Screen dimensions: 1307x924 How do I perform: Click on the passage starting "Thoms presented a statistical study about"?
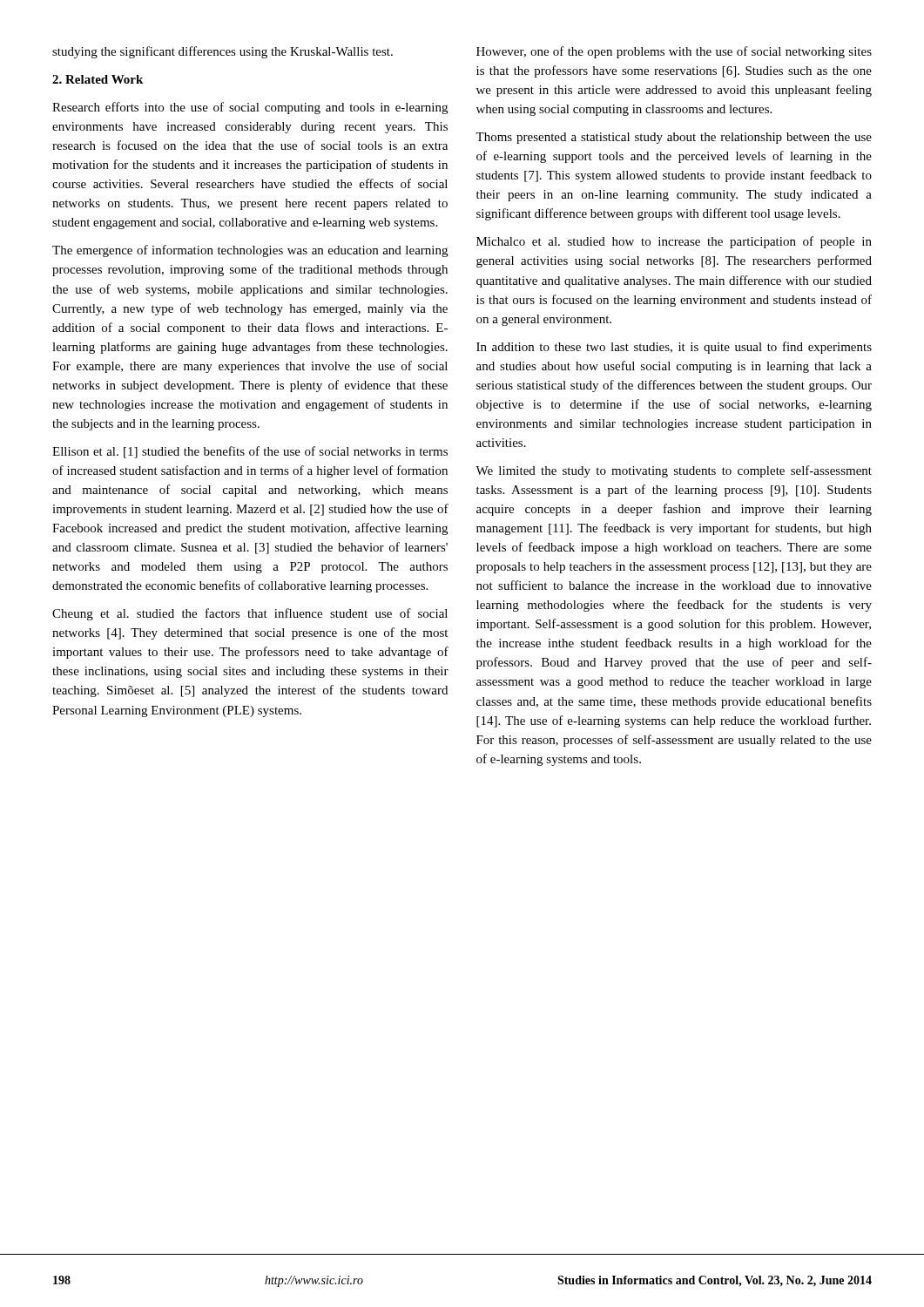[x=674, y=175]
